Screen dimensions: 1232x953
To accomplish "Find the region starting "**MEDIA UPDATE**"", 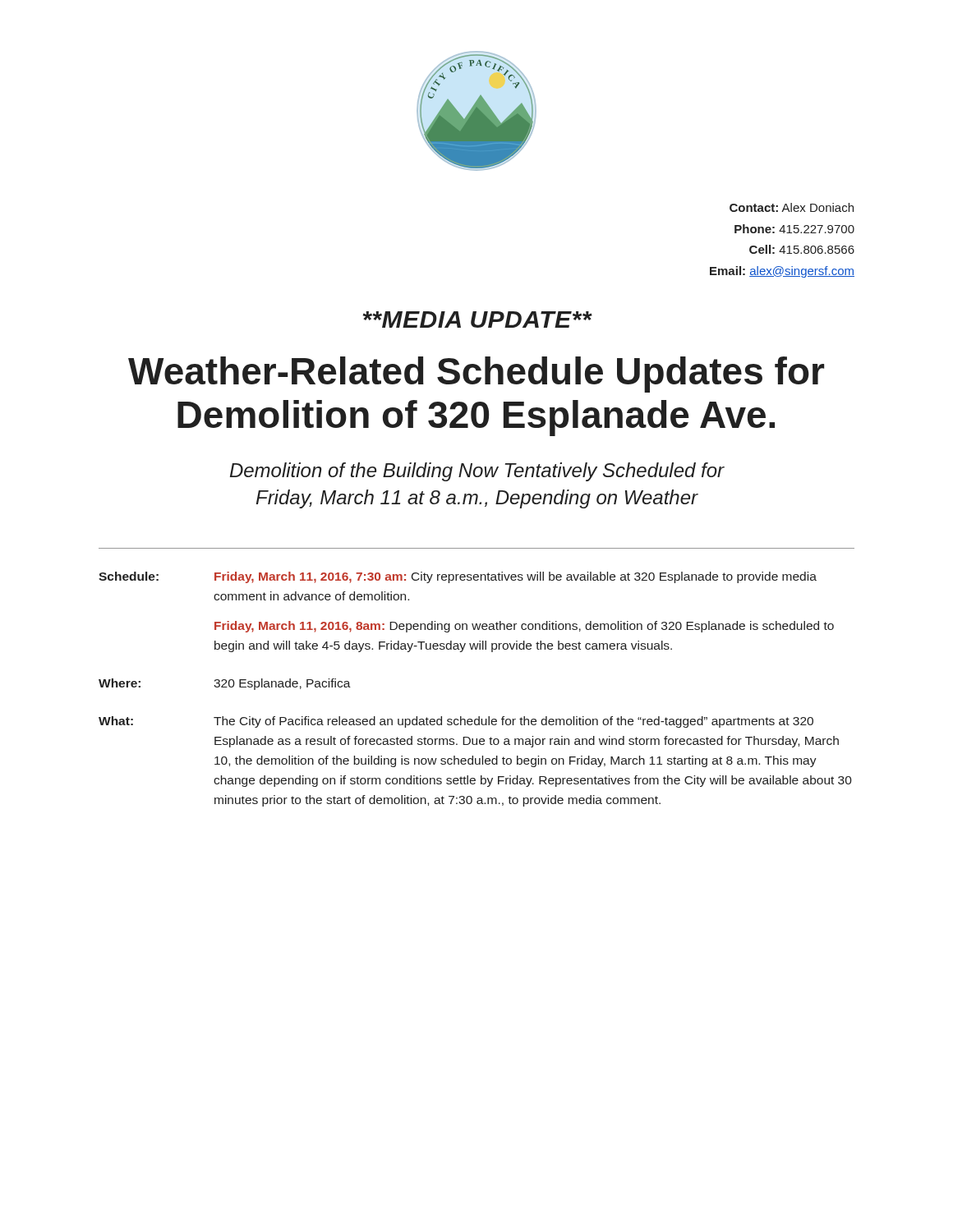I will [476, 319].
